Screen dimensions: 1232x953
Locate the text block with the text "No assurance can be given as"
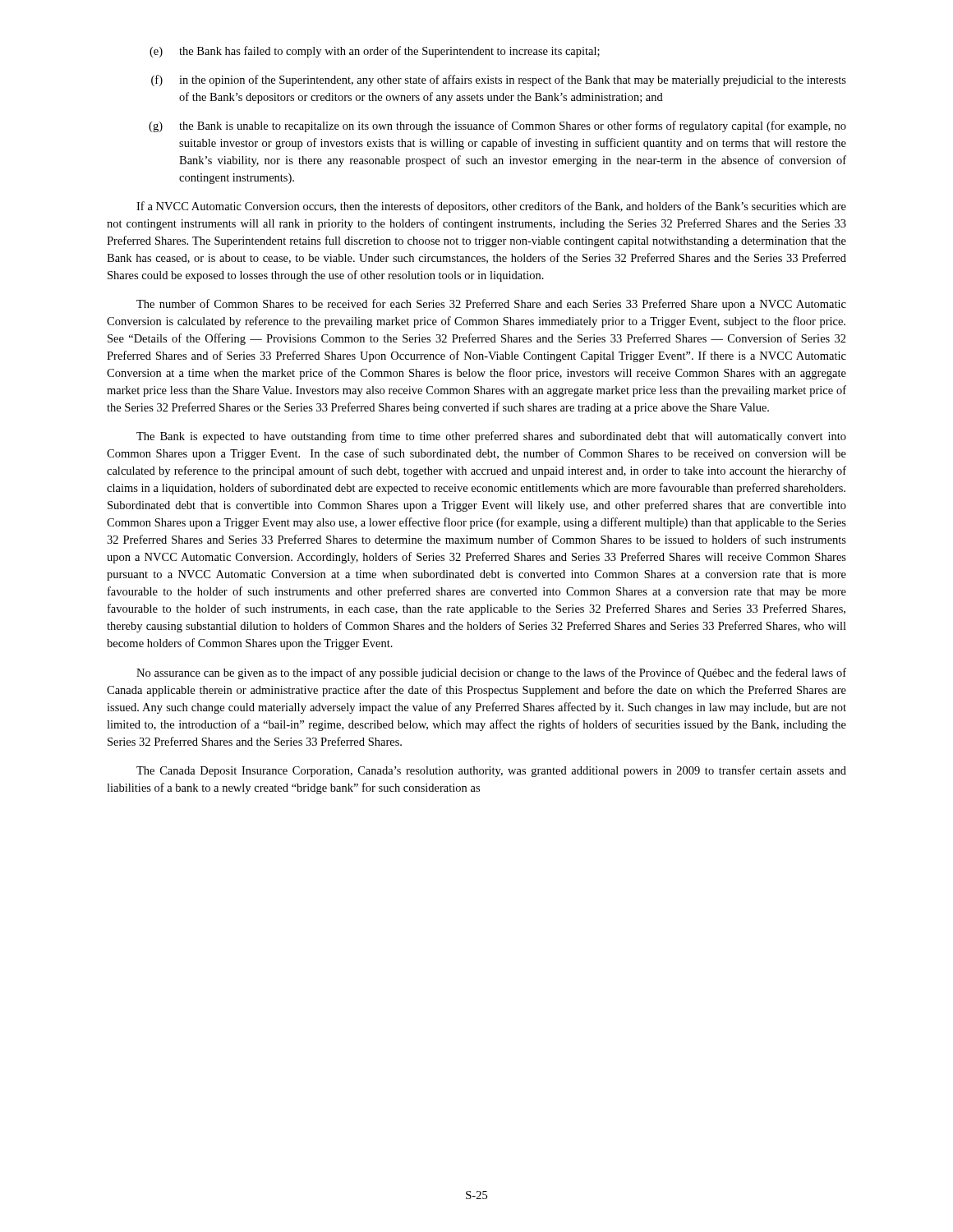coord(476,707)
